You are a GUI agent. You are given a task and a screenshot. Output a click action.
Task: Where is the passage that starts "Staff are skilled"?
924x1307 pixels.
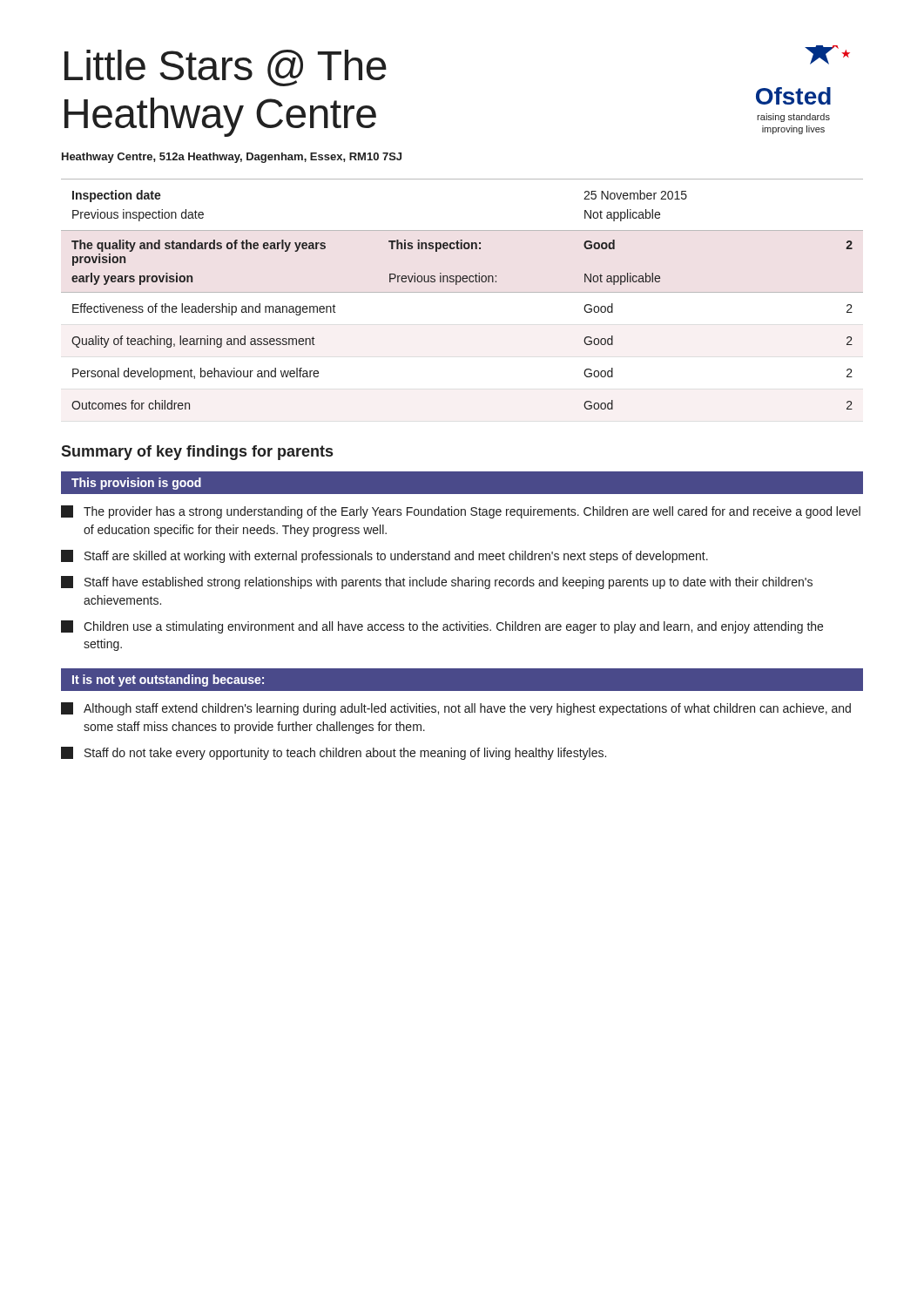point(385,556)
